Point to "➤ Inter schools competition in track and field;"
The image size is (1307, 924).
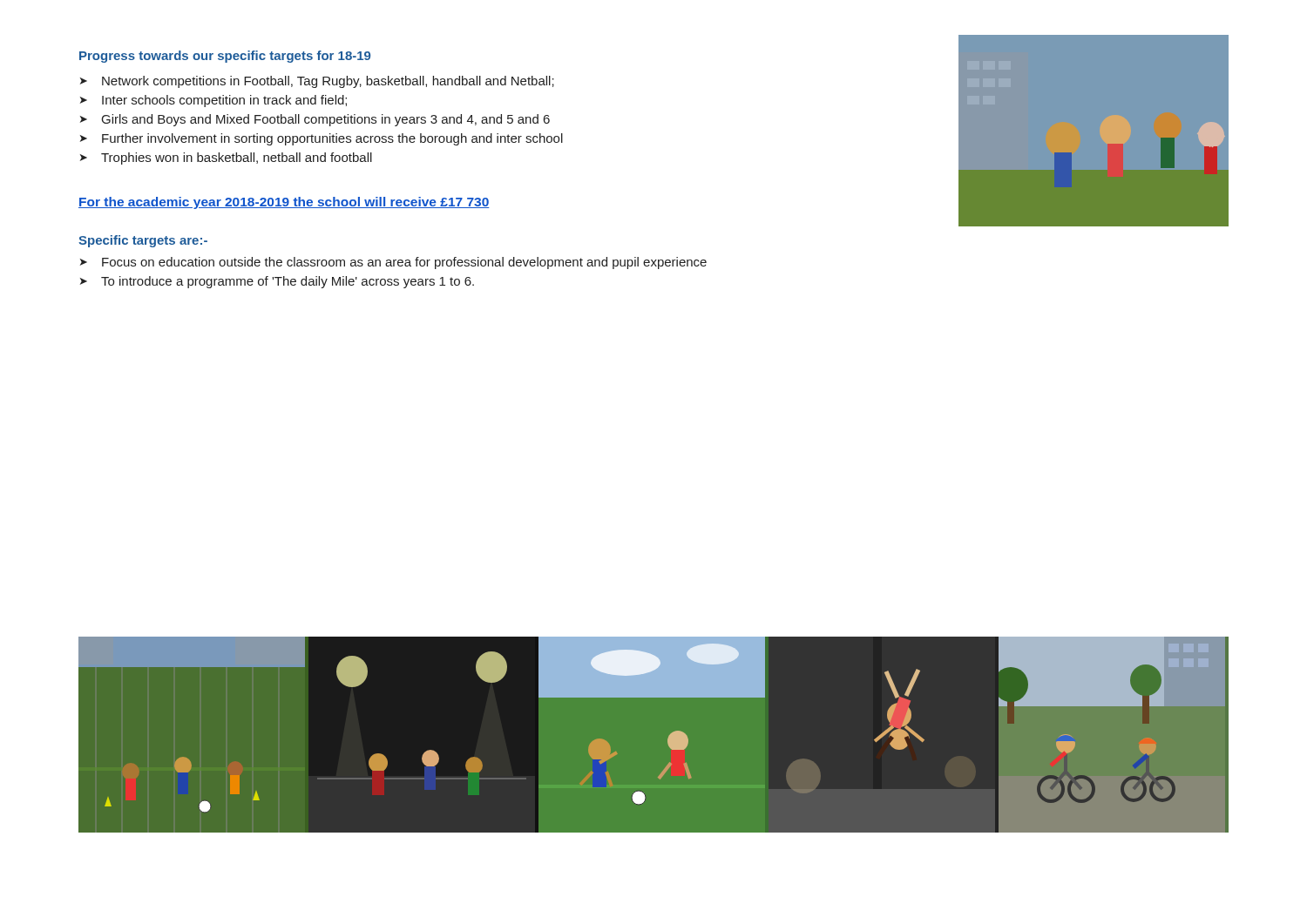pyautogui.click(x=213, y=100)
